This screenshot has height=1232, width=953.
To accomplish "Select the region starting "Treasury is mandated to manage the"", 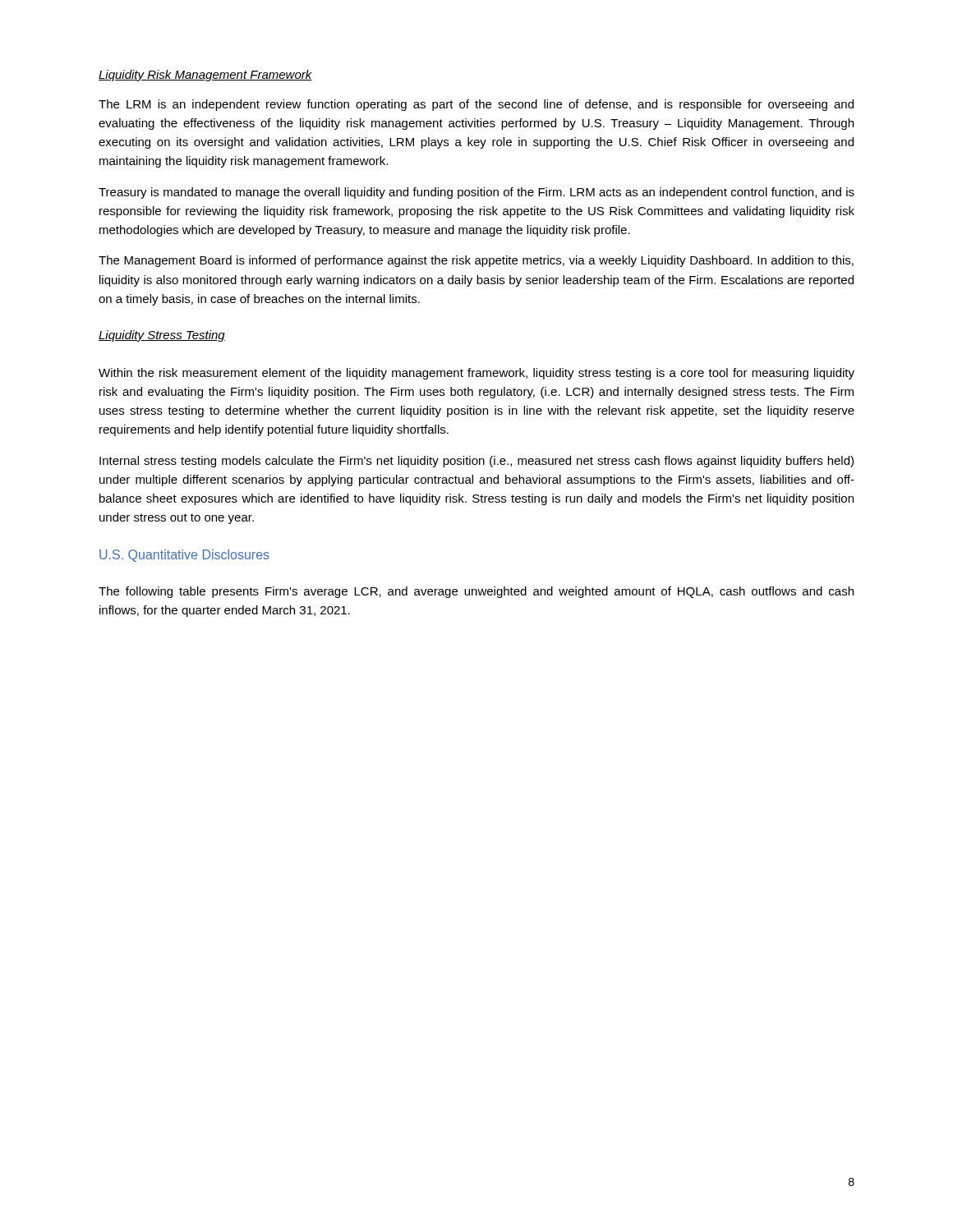I will (x=476, y=210).
